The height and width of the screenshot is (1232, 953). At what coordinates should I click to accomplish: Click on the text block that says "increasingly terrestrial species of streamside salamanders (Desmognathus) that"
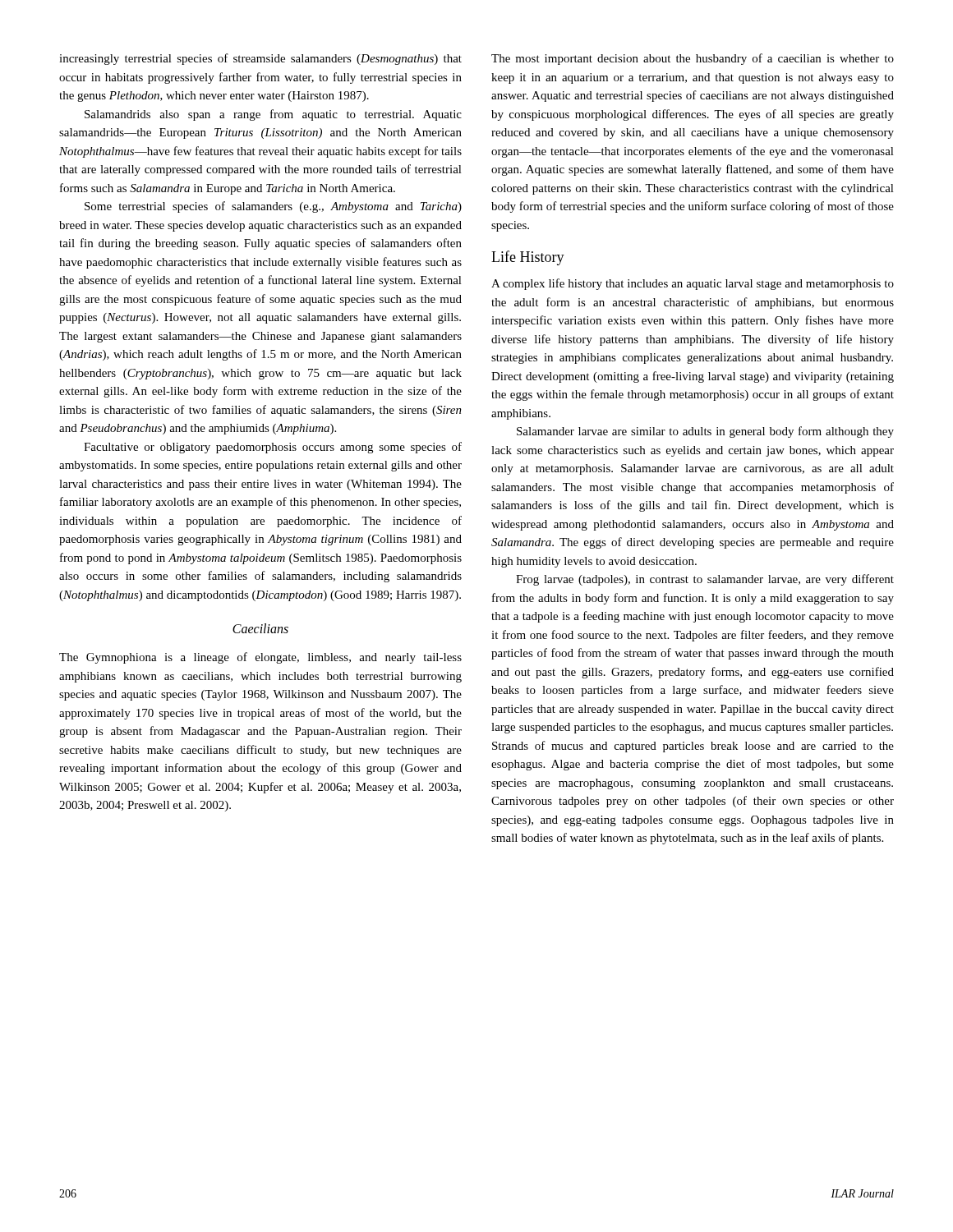pyautogui.click(x=260, y=326)
